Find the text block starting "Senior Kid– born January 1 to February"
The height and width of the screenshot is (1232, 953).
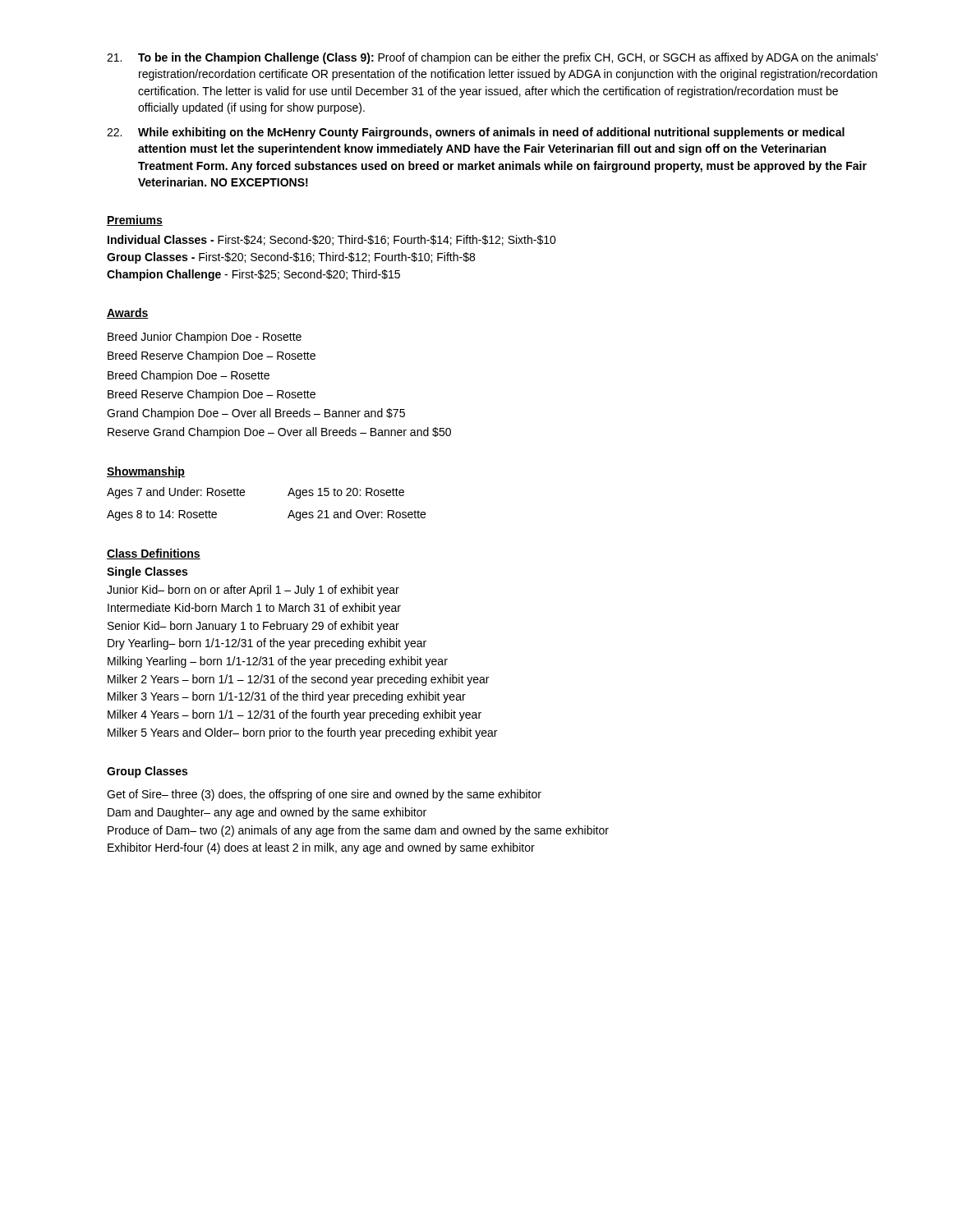(x=253, y=625)
